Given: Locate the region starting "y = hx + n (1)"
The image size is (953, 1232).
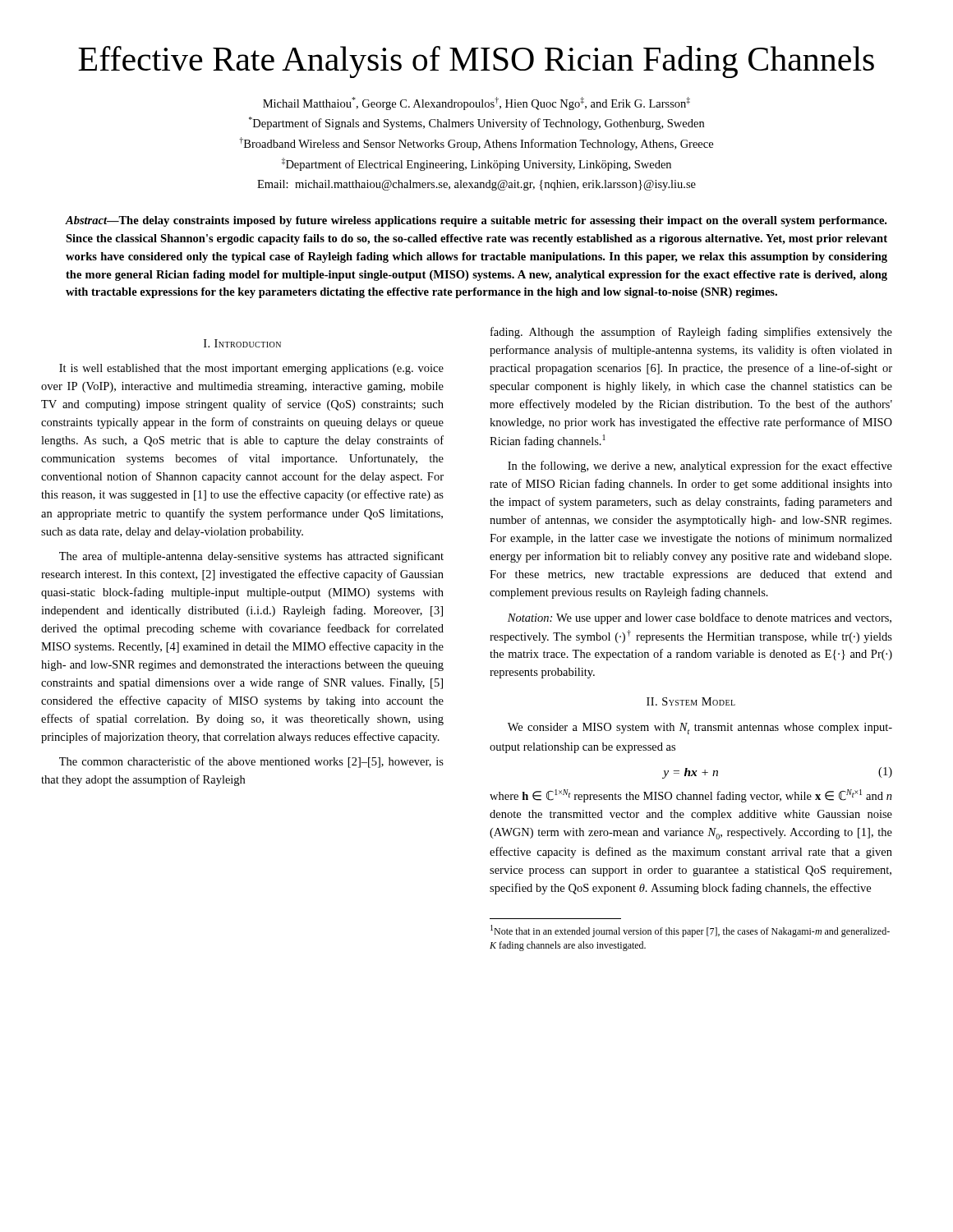Looking at the screenshot, I should (691, 772).
